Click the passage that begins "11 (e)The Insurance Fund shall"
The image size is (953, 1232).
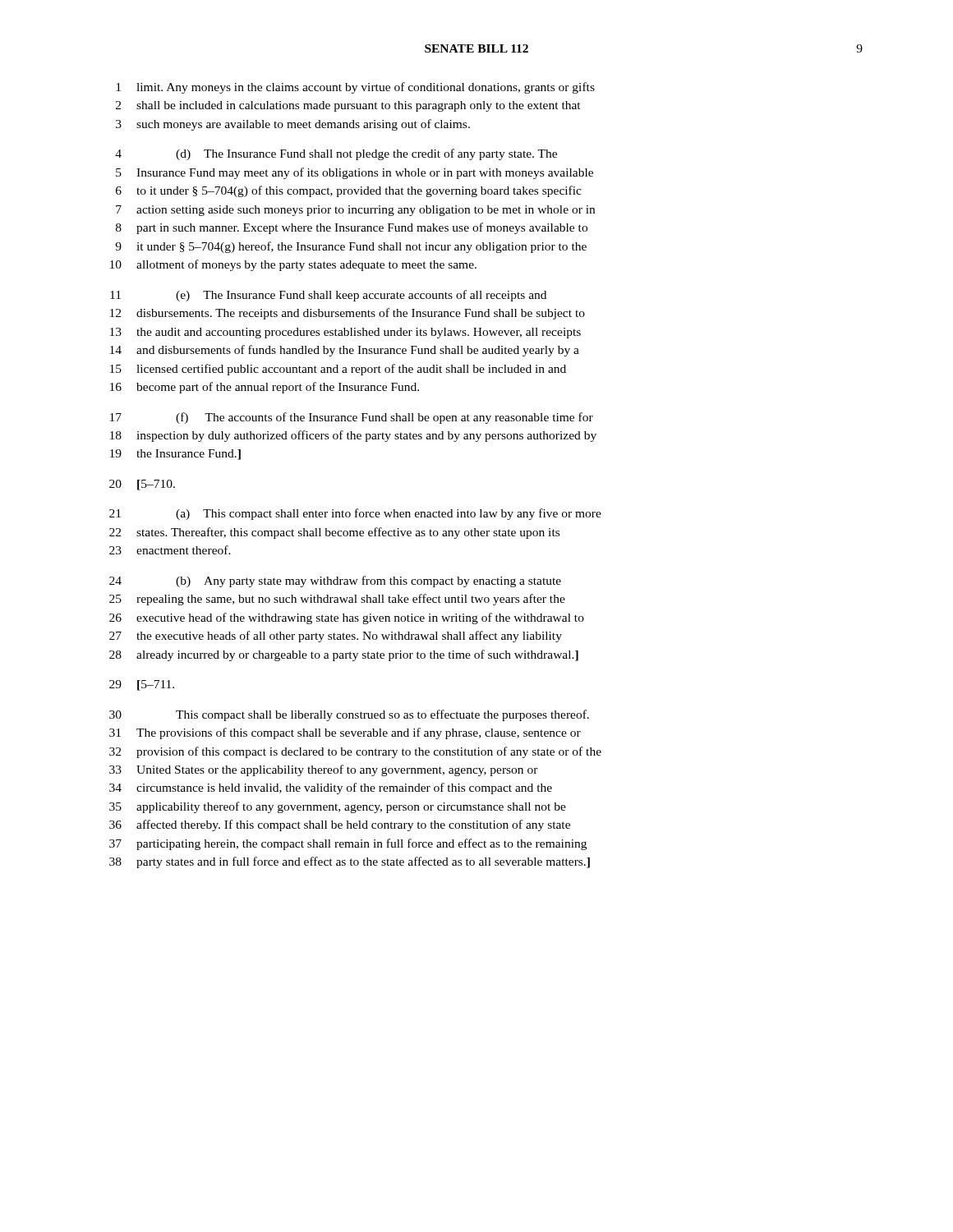tap(476, 341)
